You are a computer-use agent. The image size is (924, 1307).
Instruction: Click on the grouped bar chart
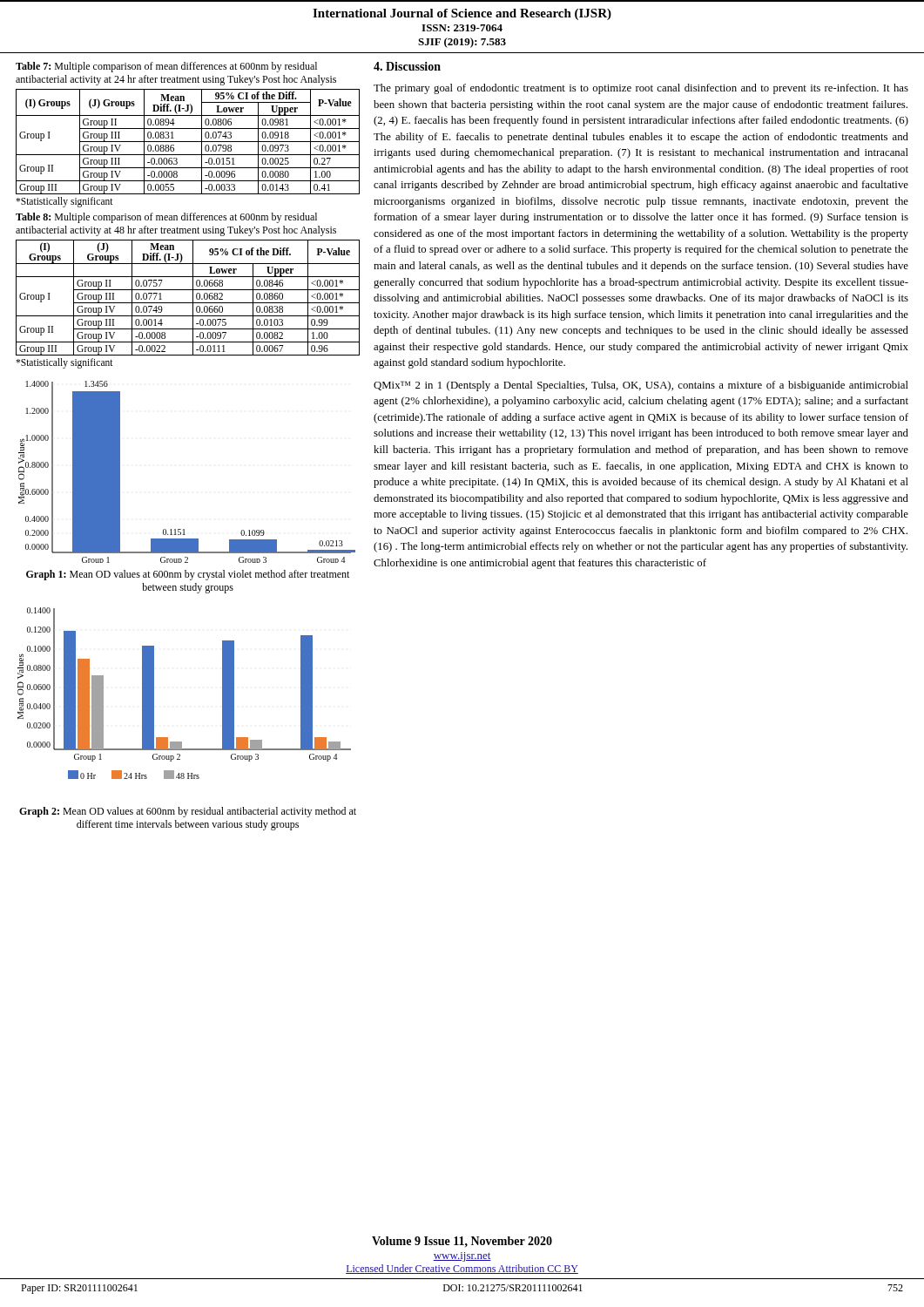[x=188, y=701]
